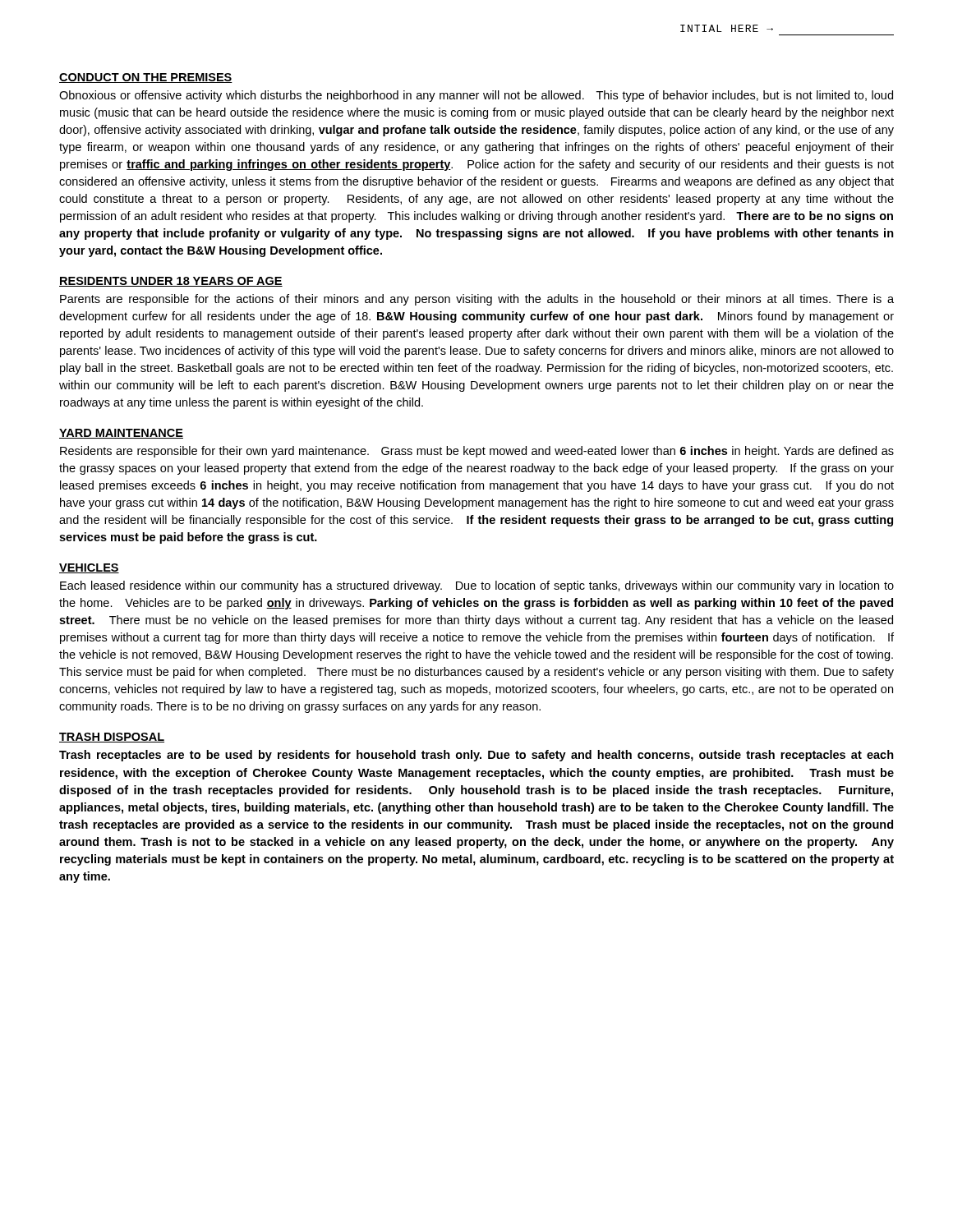
Task: Where is the passage that starts "Obnoxious or offensive activity which disturbs the neighborhood"?
Action: [x=476, y=173]
